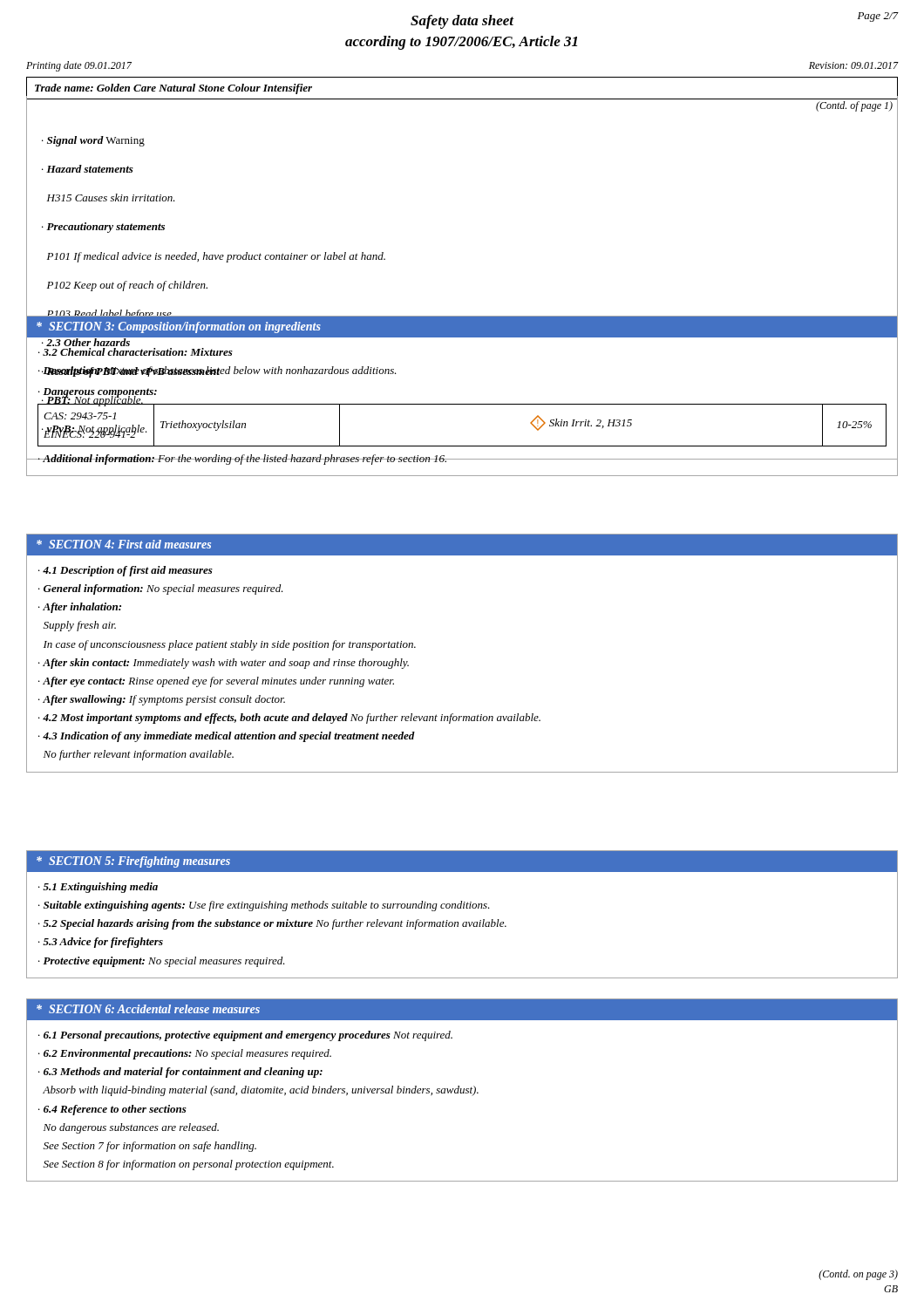Point to the block beginning "· 5.1 Extinguishing media · Suitable extinguishing"
The image size is (924, 1308).
coord(462,924)
